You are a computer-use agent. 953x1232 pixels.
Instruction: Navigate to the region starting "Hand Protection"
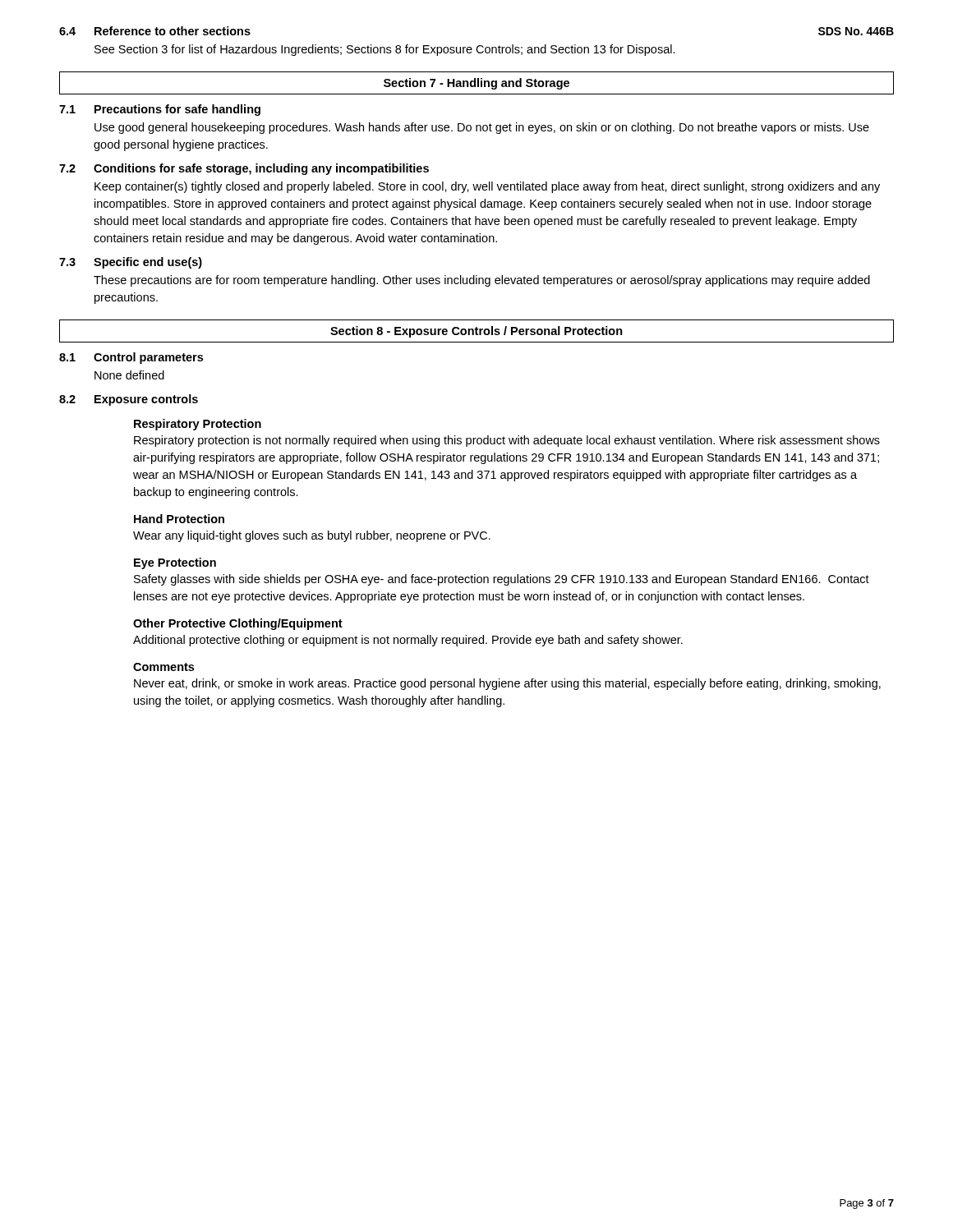point(179,519)
